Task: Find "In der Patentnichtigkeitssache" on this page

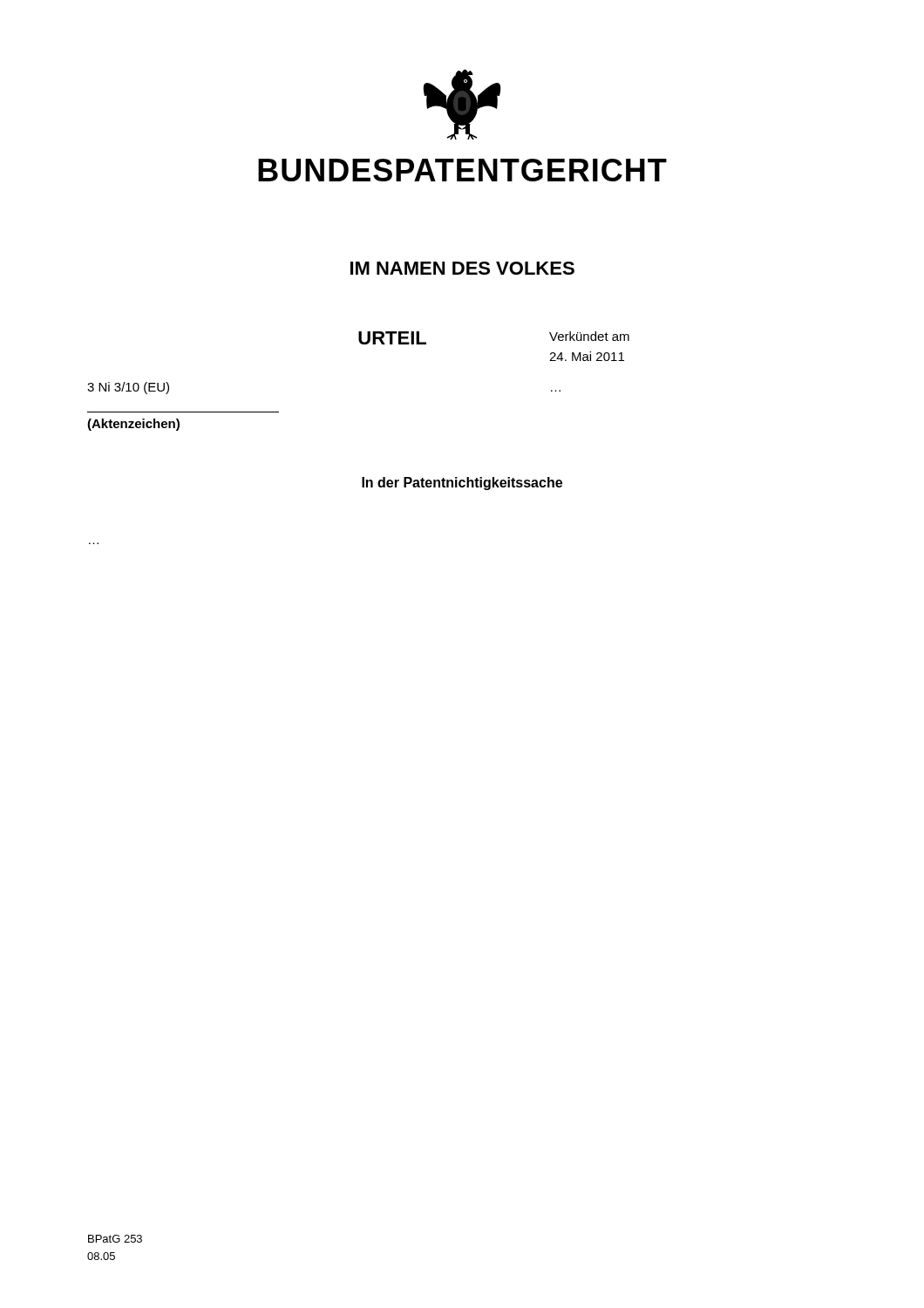Action: tap(462, 483)
